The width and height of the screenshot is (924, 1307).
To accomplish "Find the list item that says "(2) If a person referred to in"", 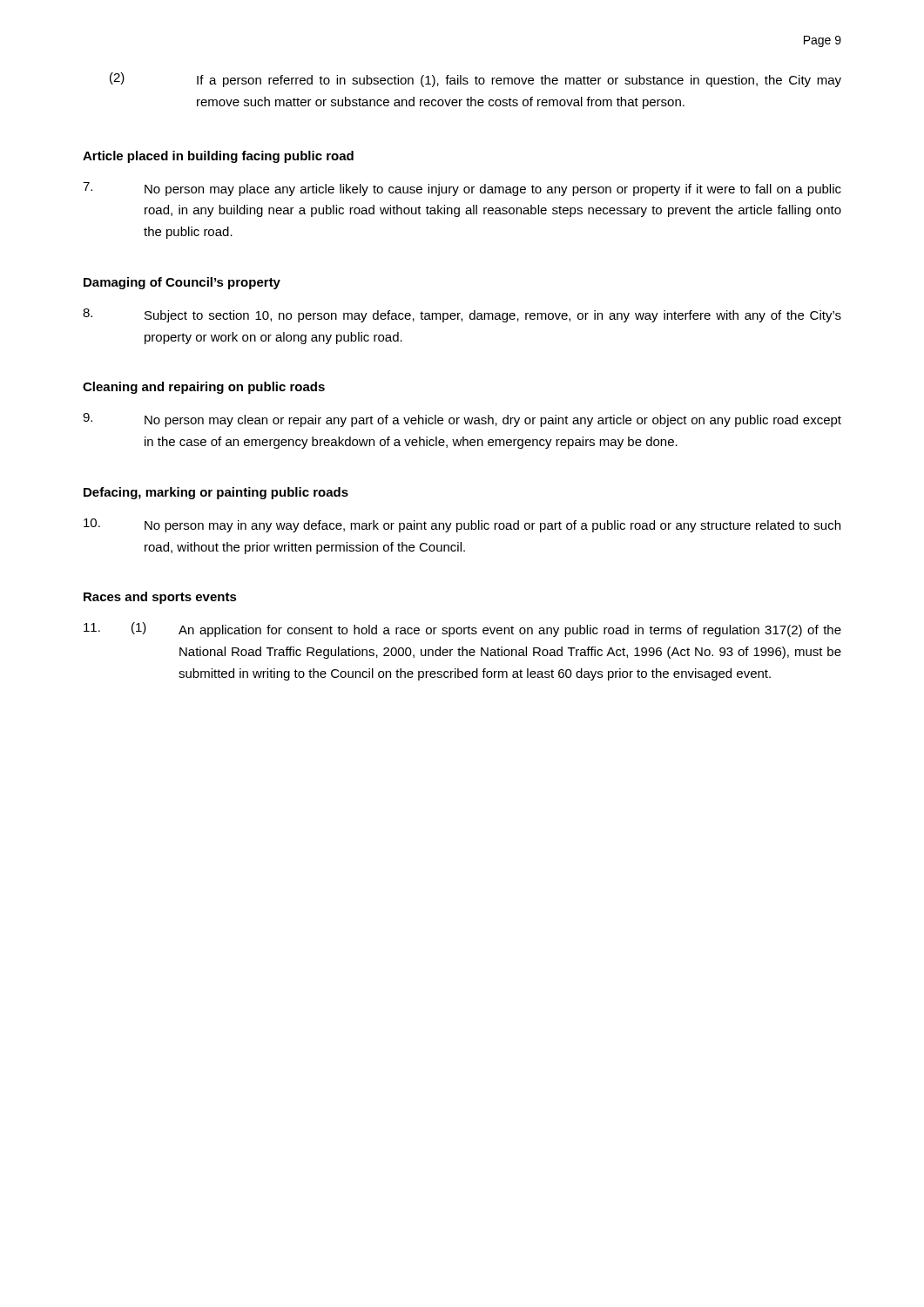I will pyautogui.click(x=462, y=91).
